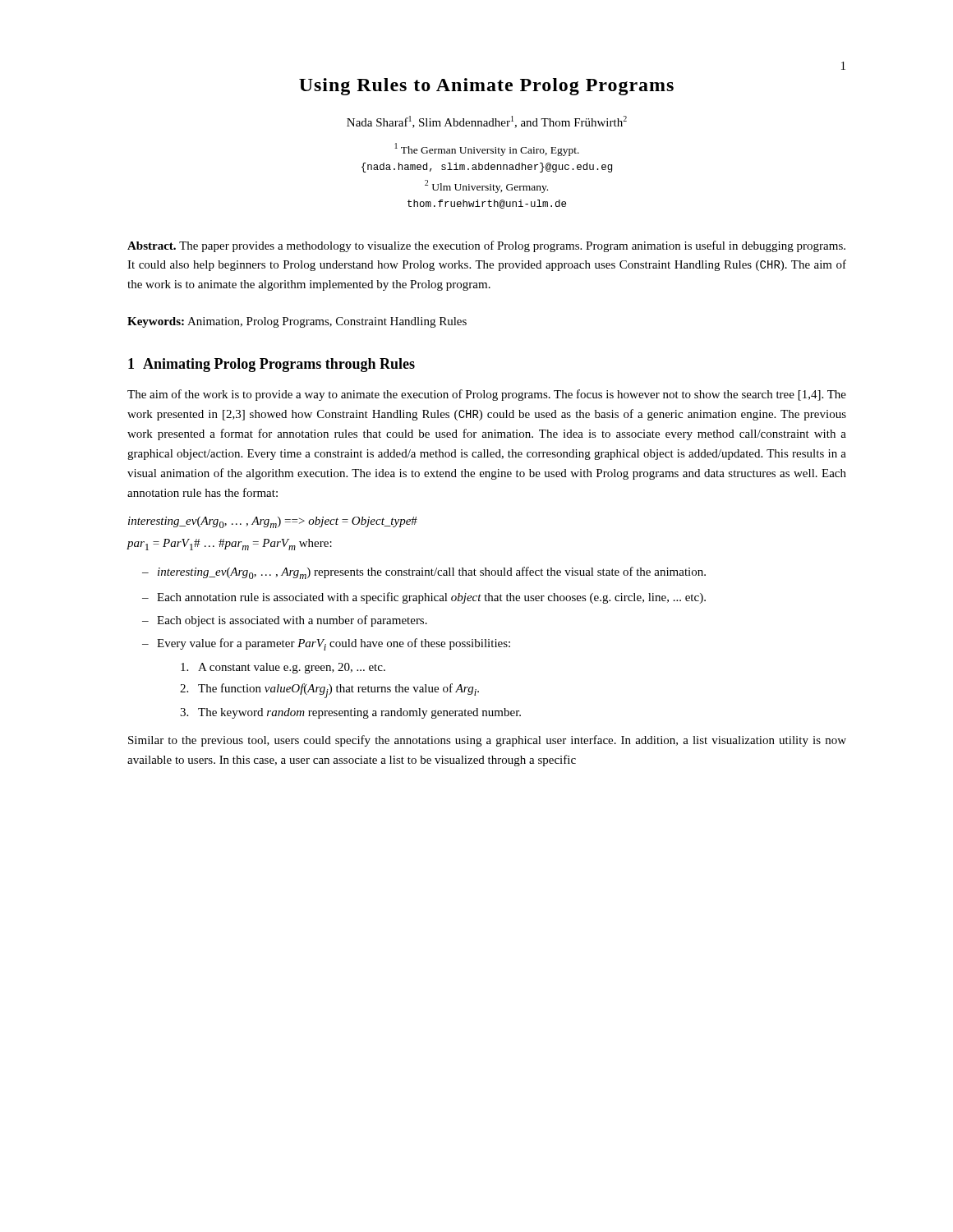953x1232 pixels.
Task: Select the passage starting "Nada Sharaf1, Slim Abdennadher1,"
Action: [487, 122]
